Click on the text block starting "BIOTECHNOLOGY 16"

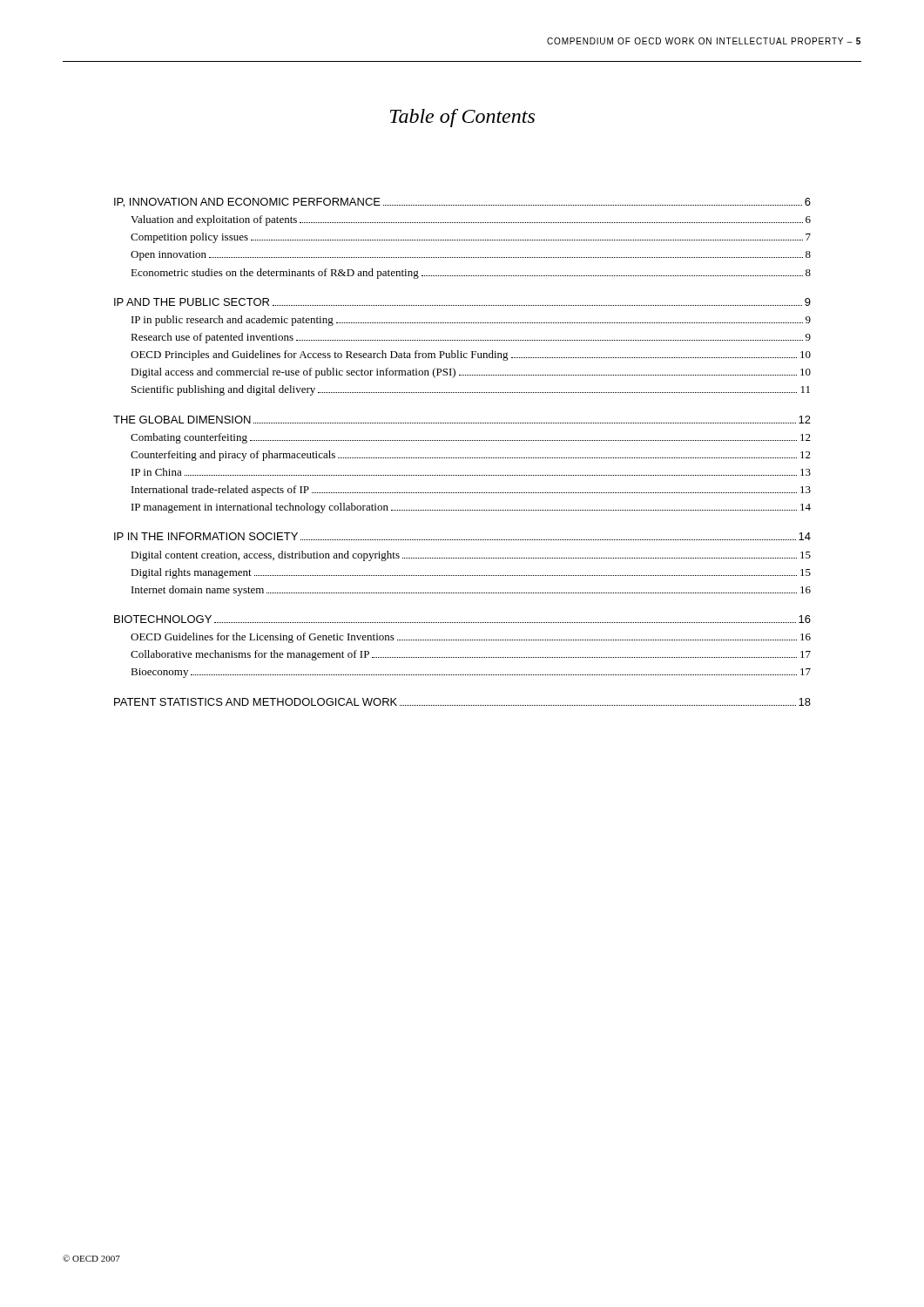[x=462, y=620]
